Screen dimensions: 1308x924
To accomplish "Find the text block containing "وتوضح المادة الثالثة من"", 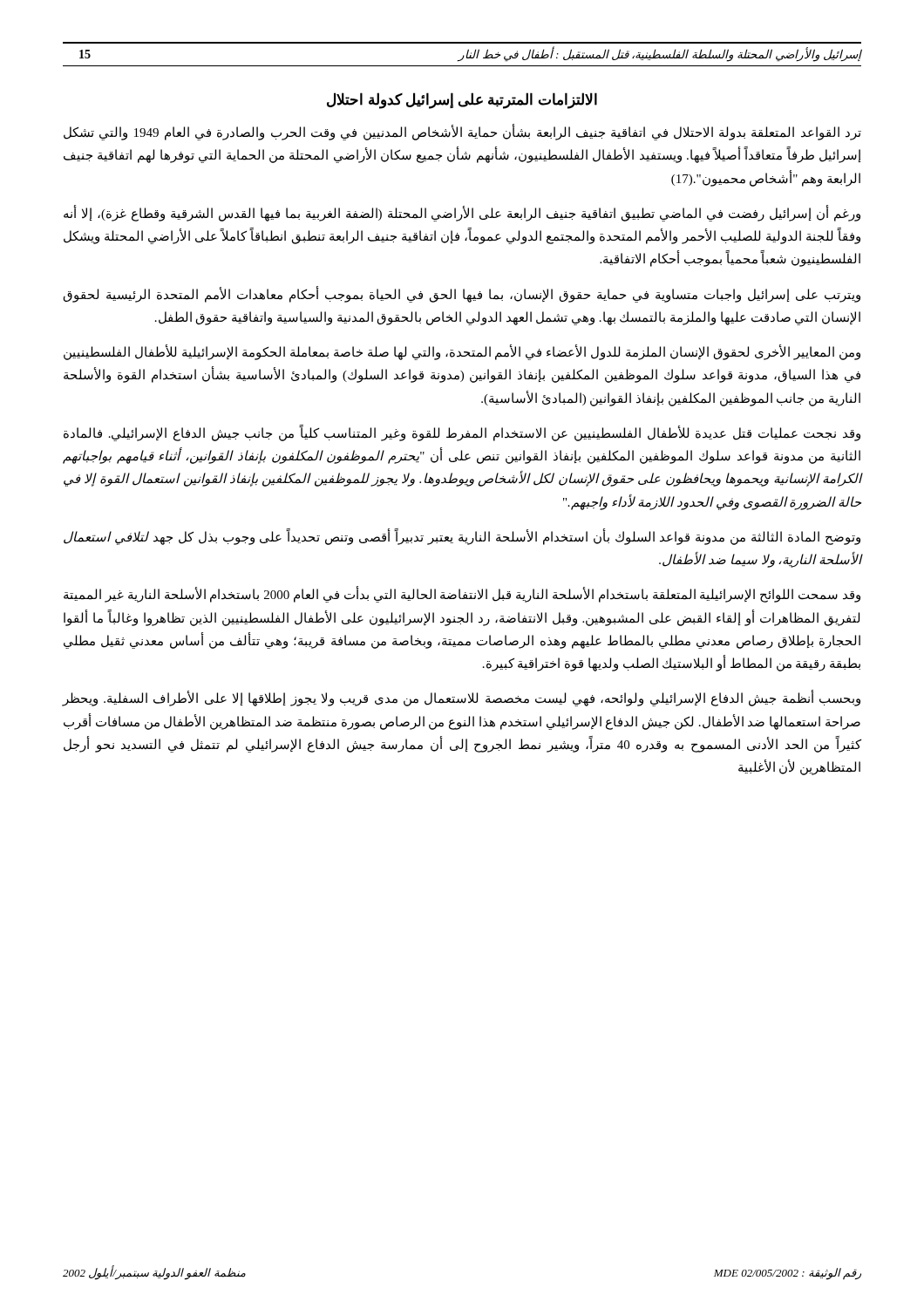I will pyautogui.click(x=462, y=548).
